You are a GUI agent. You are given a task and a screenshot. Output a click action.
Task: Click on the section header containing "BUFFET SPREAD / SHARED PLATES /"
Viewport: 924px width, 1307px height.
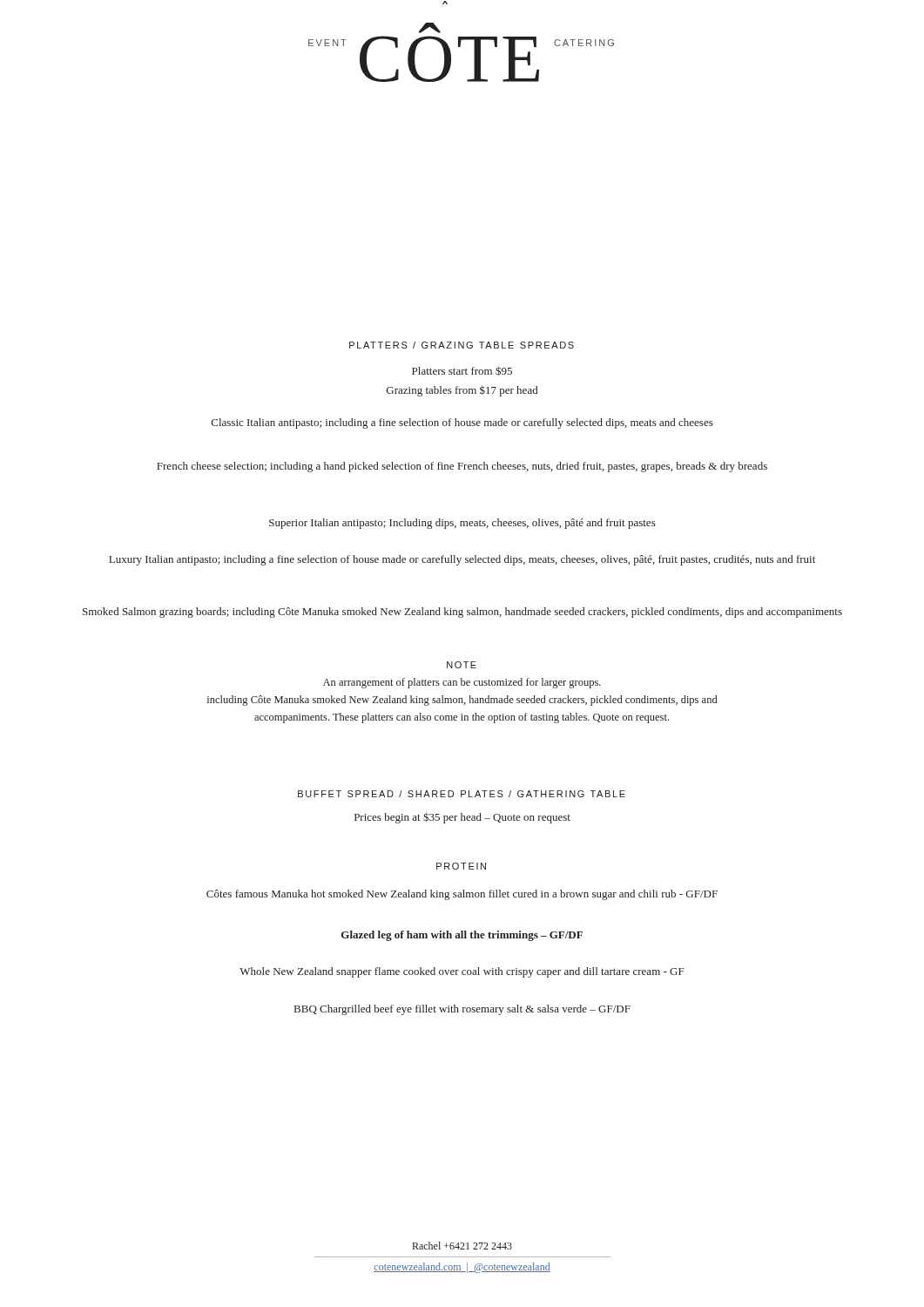pos(462,794)
